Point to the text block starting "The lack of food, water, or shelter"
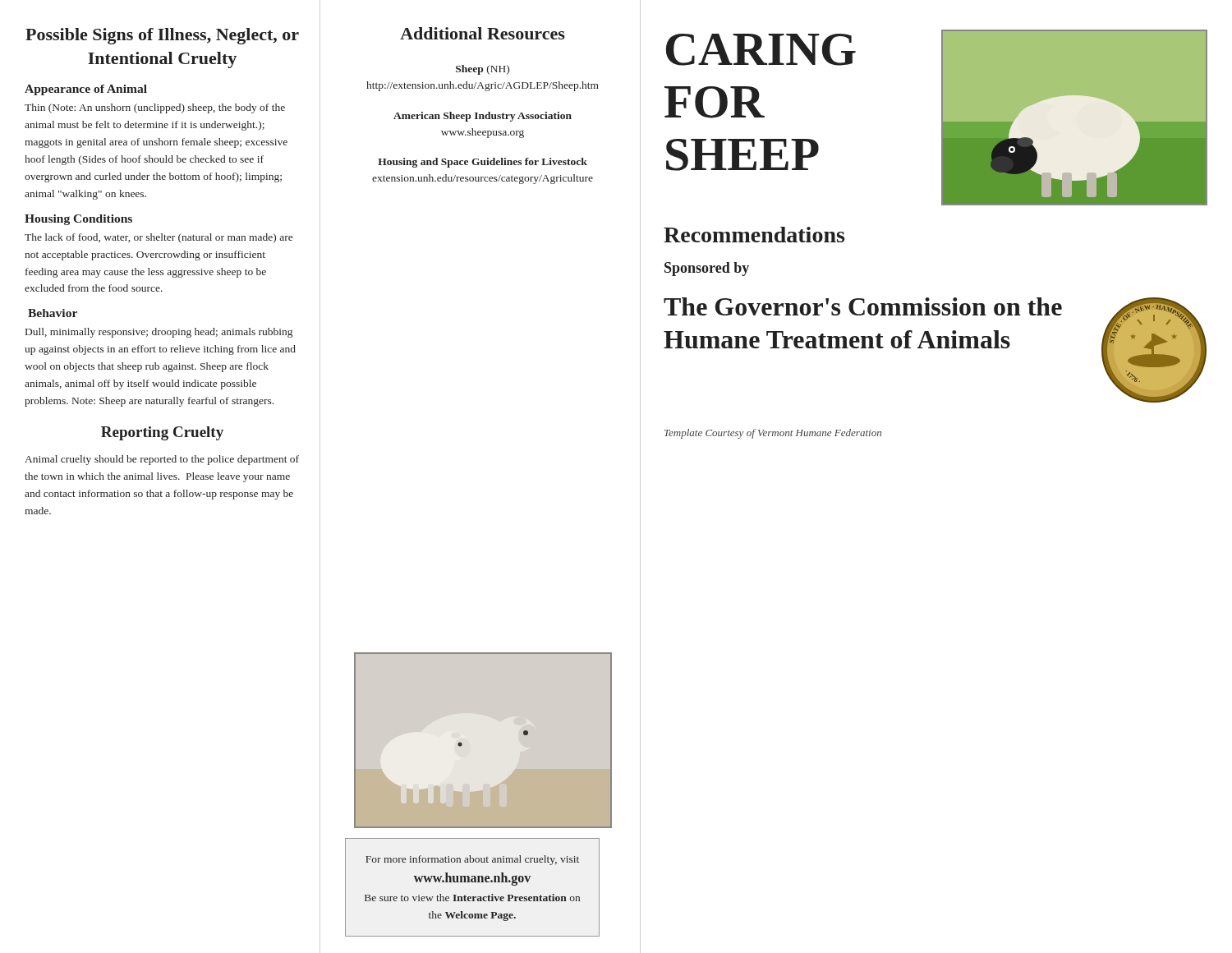 pos(159,263)
